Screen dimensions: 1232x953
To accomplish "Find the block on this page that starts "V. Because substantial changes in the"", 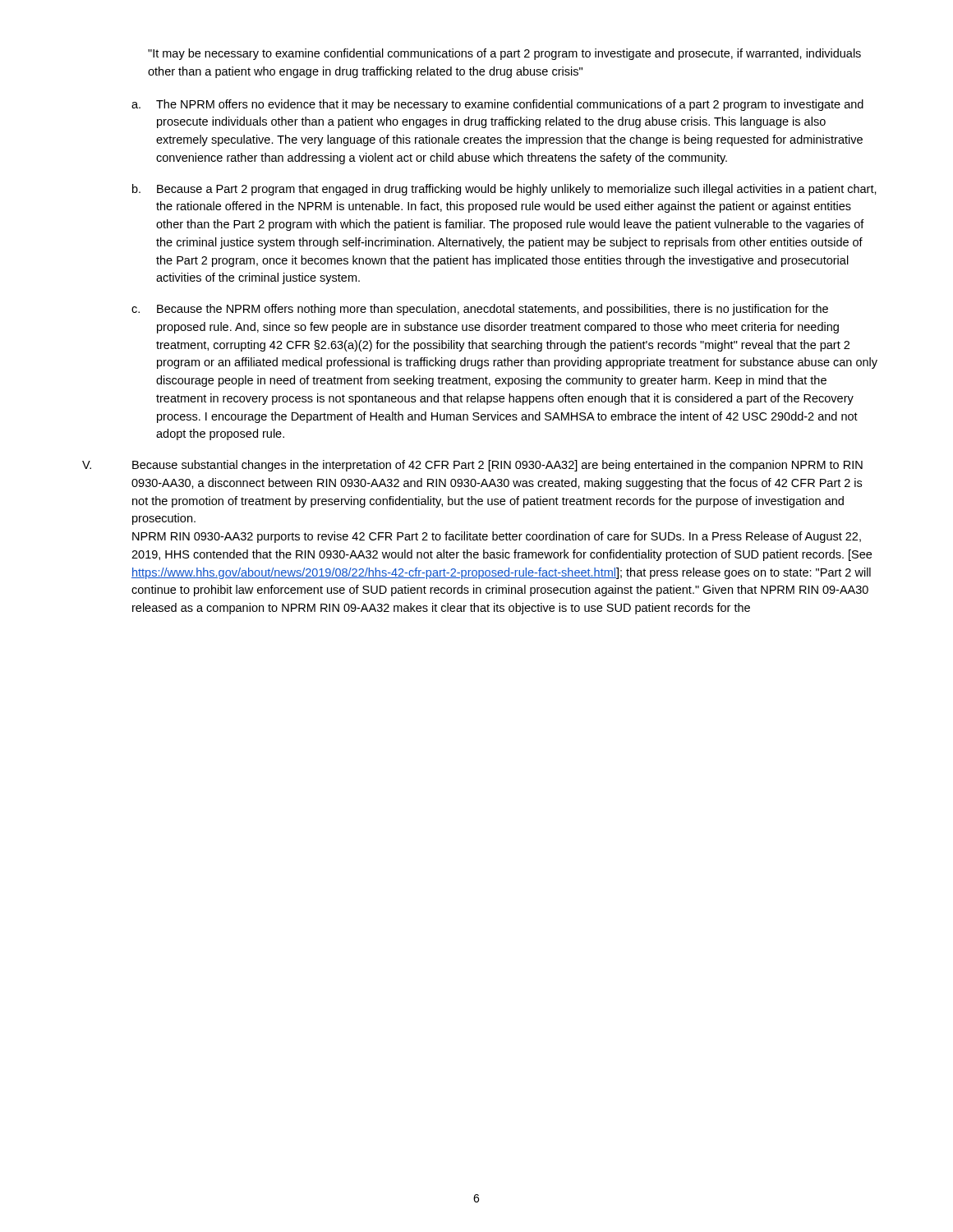I will [x=481, y=537].
